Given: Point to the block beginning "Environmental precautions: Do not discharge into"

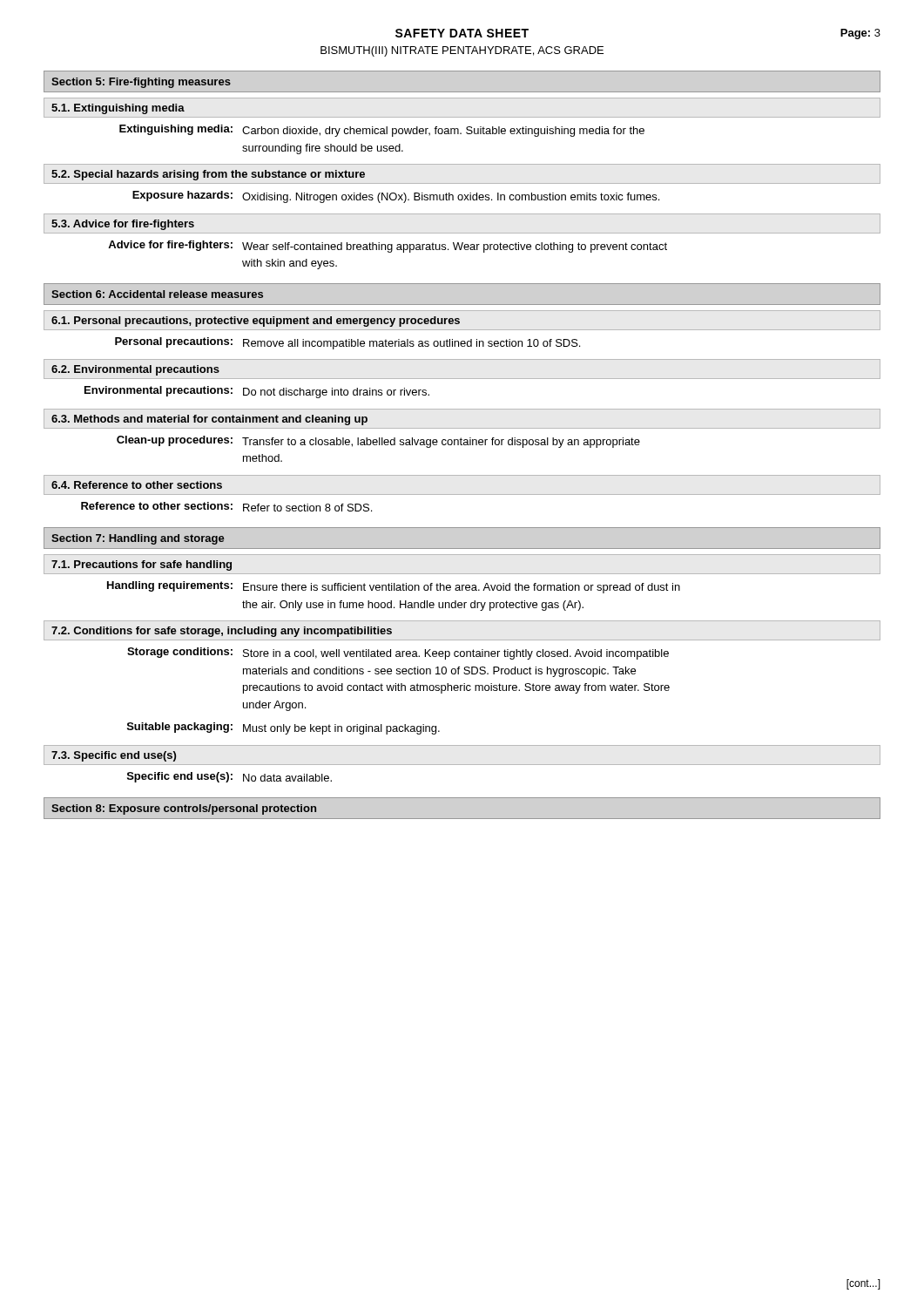Looking at the screenshot, I should [257, 392].
